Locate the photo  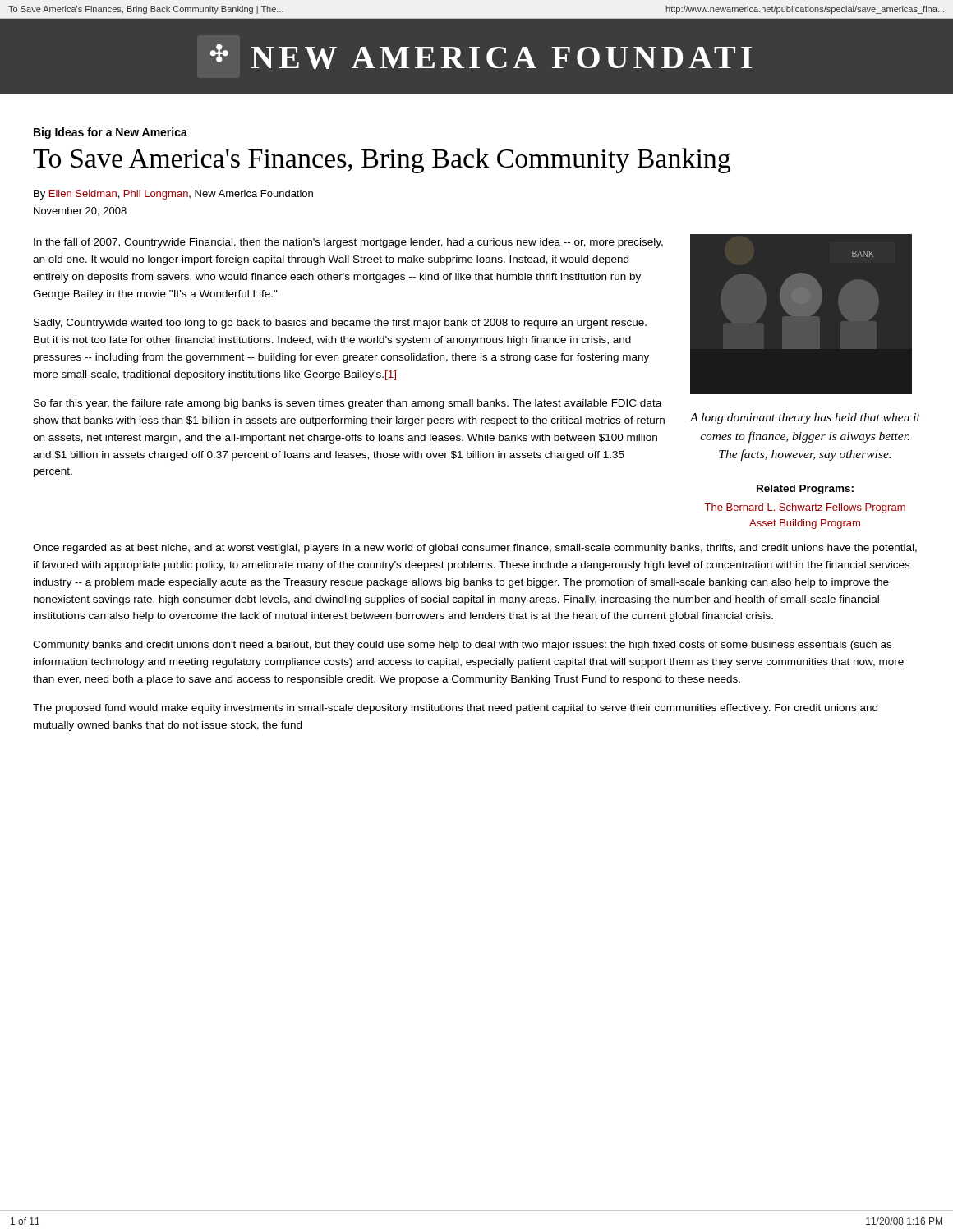pyautogui.click(x=805, y=316)
